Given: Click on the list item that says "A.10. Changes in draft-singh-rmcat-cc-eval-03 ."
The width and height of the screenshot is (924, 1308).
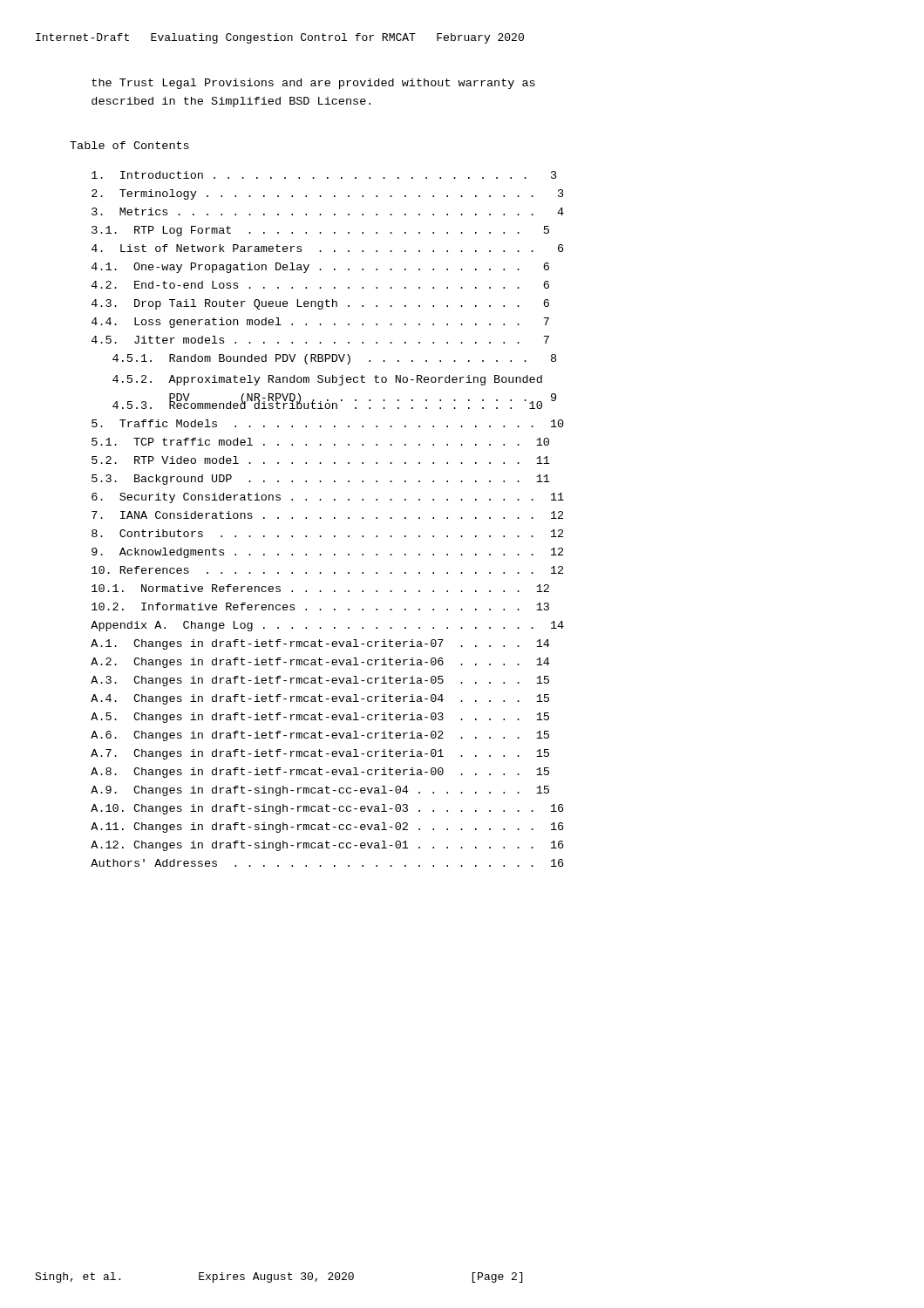Looking at the screenshot, I should tap(317, 809).
